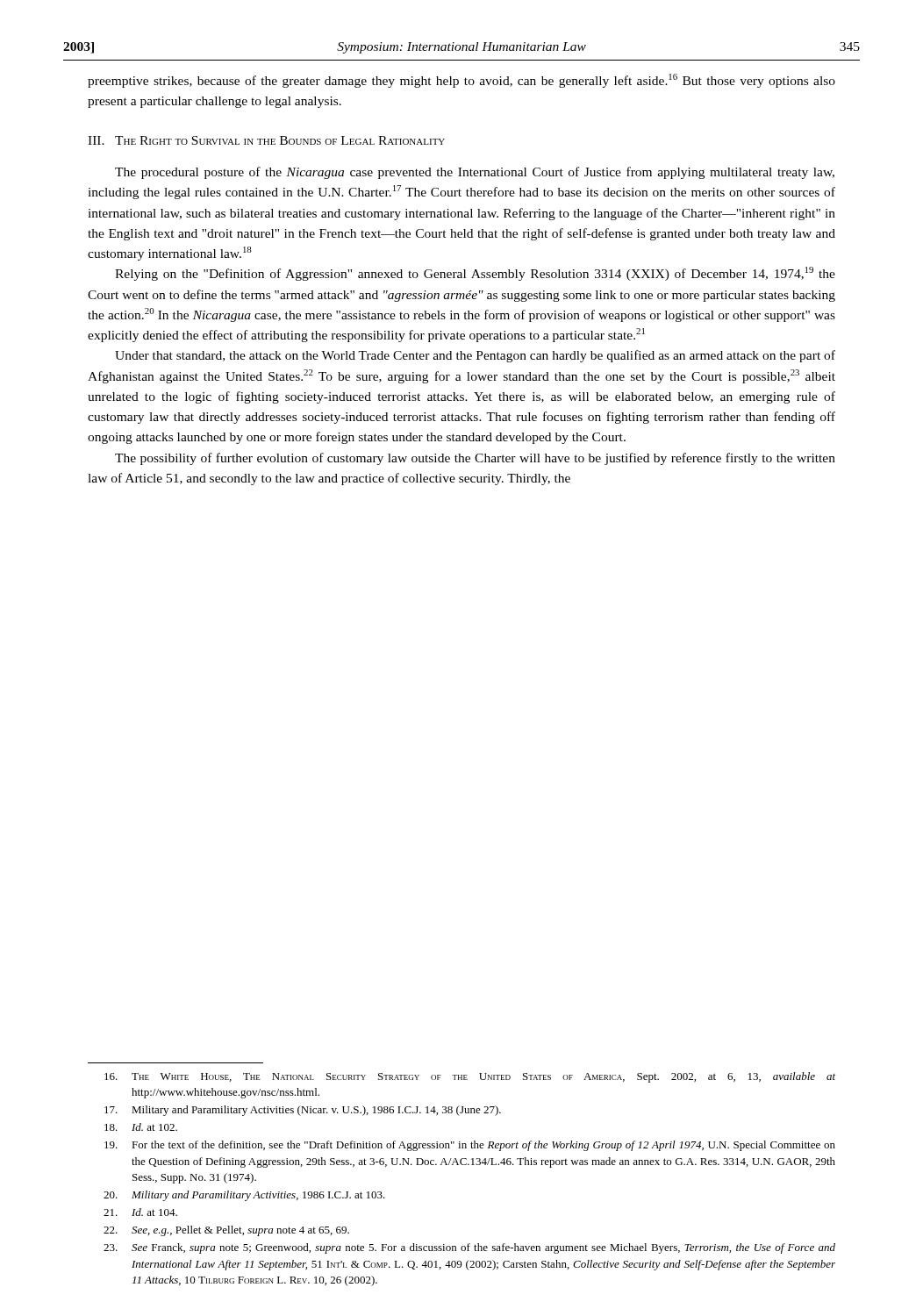Point to the block starting "Relying on the"
This screenshot has height=1316, width=923.
coord(462,304)
